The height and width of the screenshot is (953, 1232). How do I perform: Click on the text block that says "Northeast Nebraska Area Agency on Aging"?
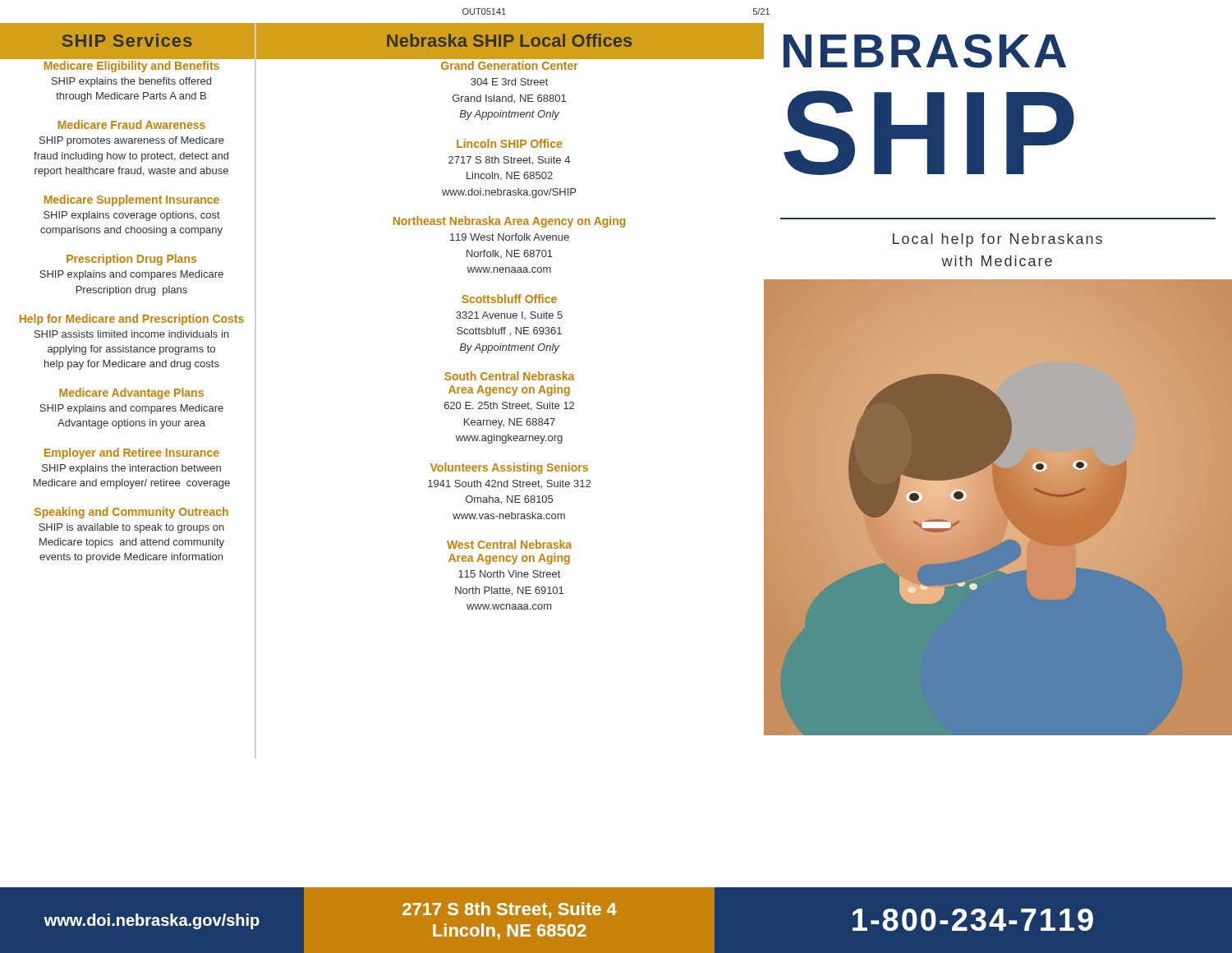coord(509,246)
